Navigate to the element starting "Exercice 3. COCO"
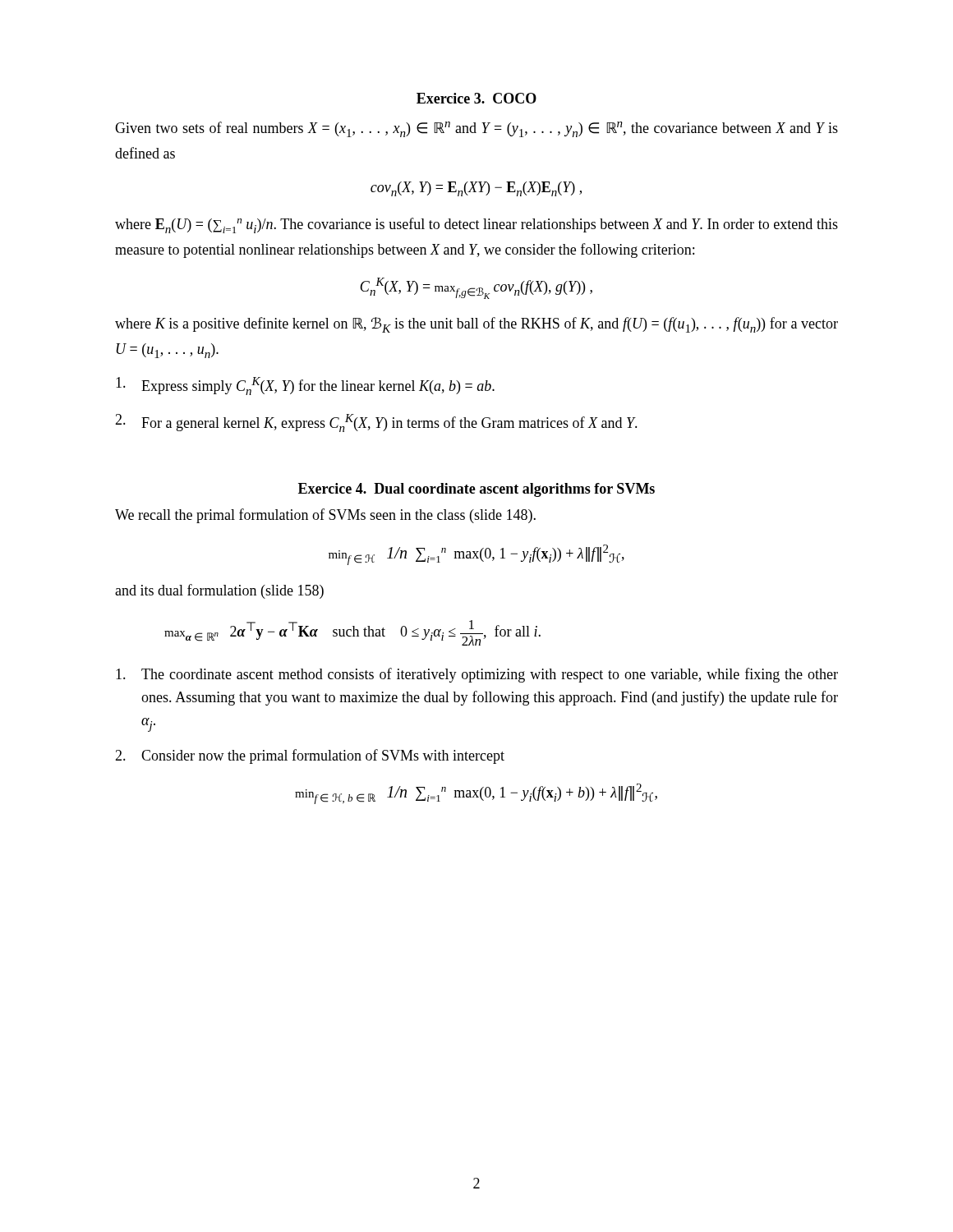Screen dimensions: 1232x953 [x=476, y=99]
